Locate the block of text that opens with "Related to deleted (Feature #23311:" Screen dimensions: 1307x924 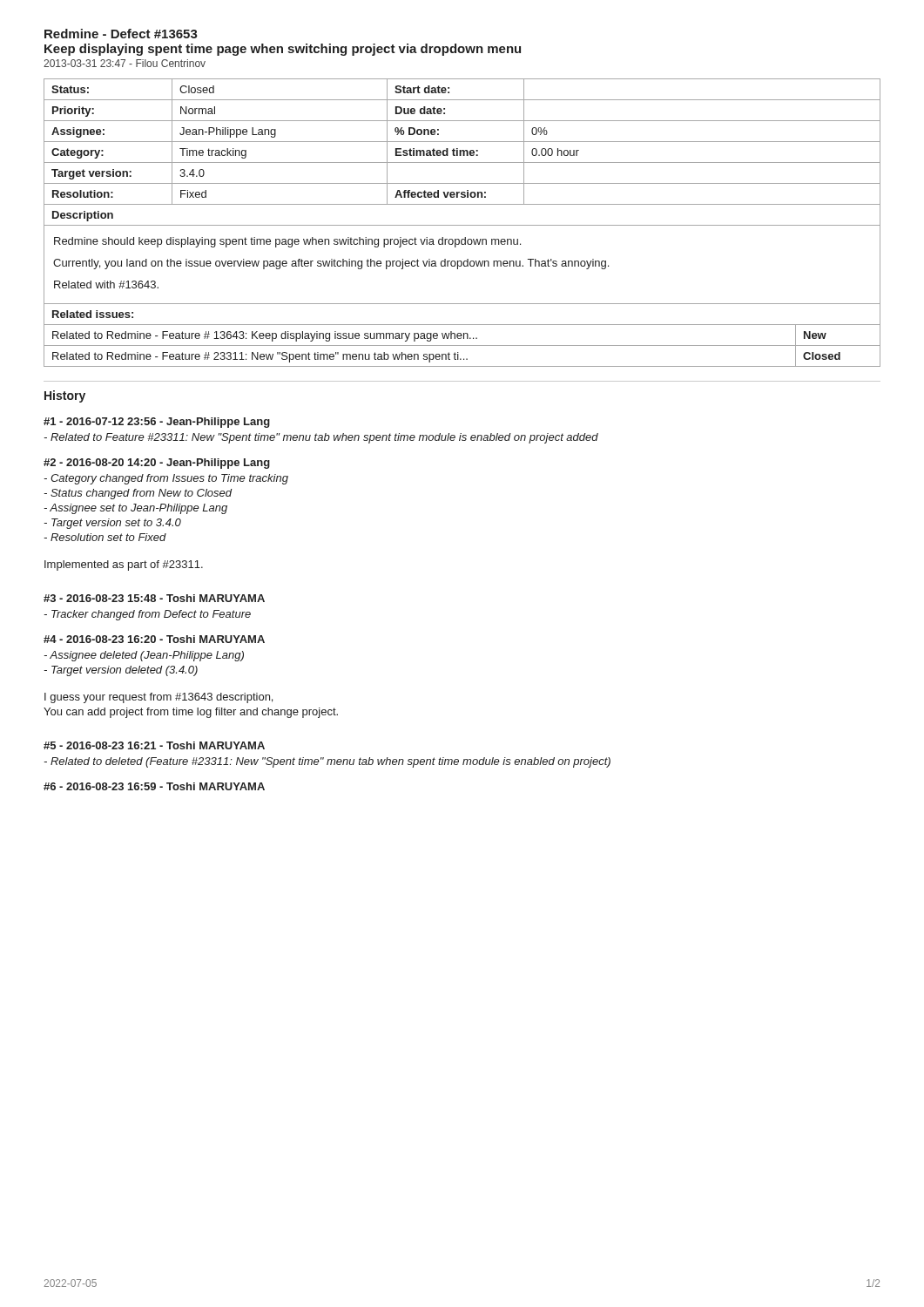coord(327,761)
